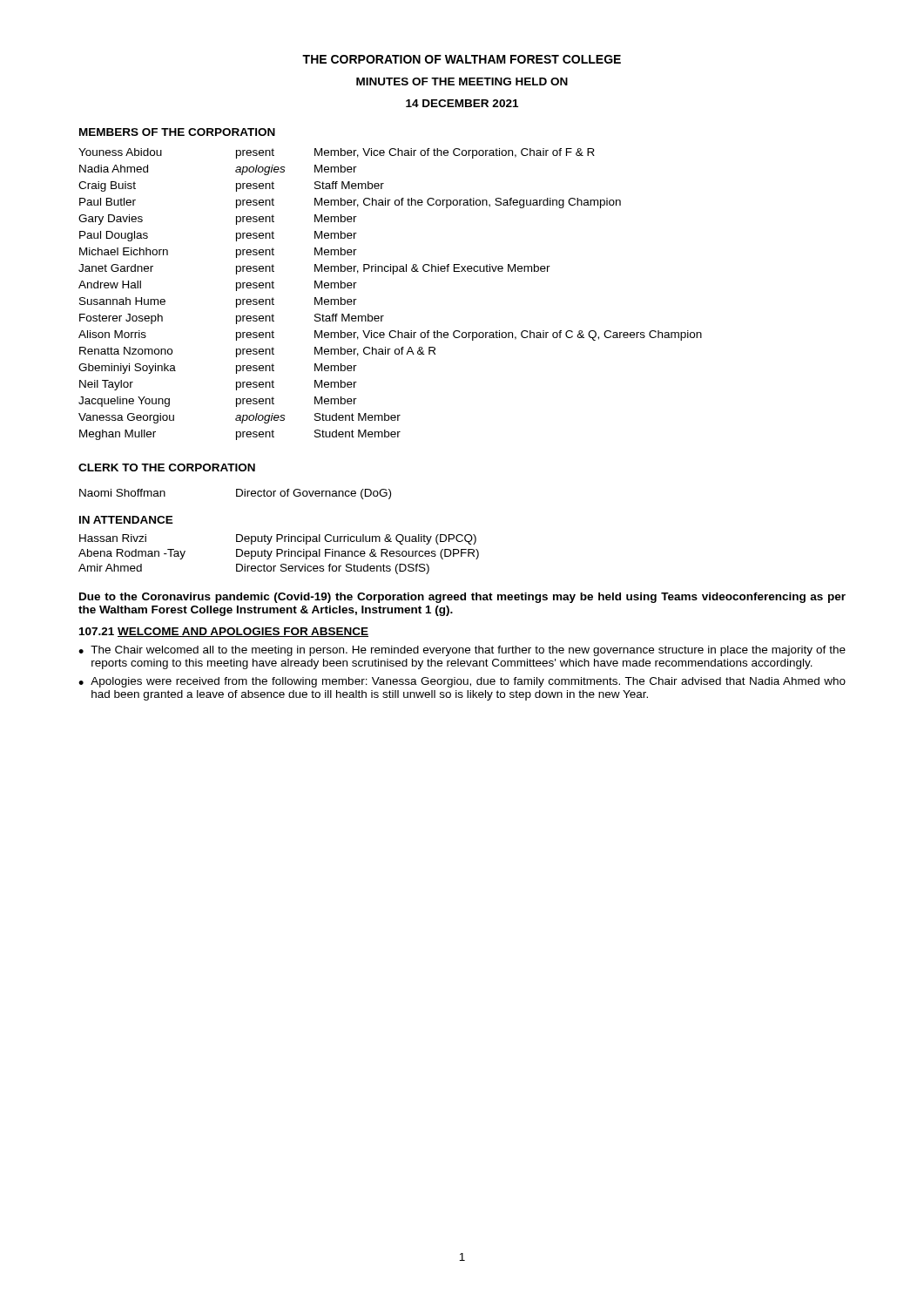This screenshot has width=924, height=1307.
Task: Point to "IN ATTENDANCE"
Action: pos(126,520)
